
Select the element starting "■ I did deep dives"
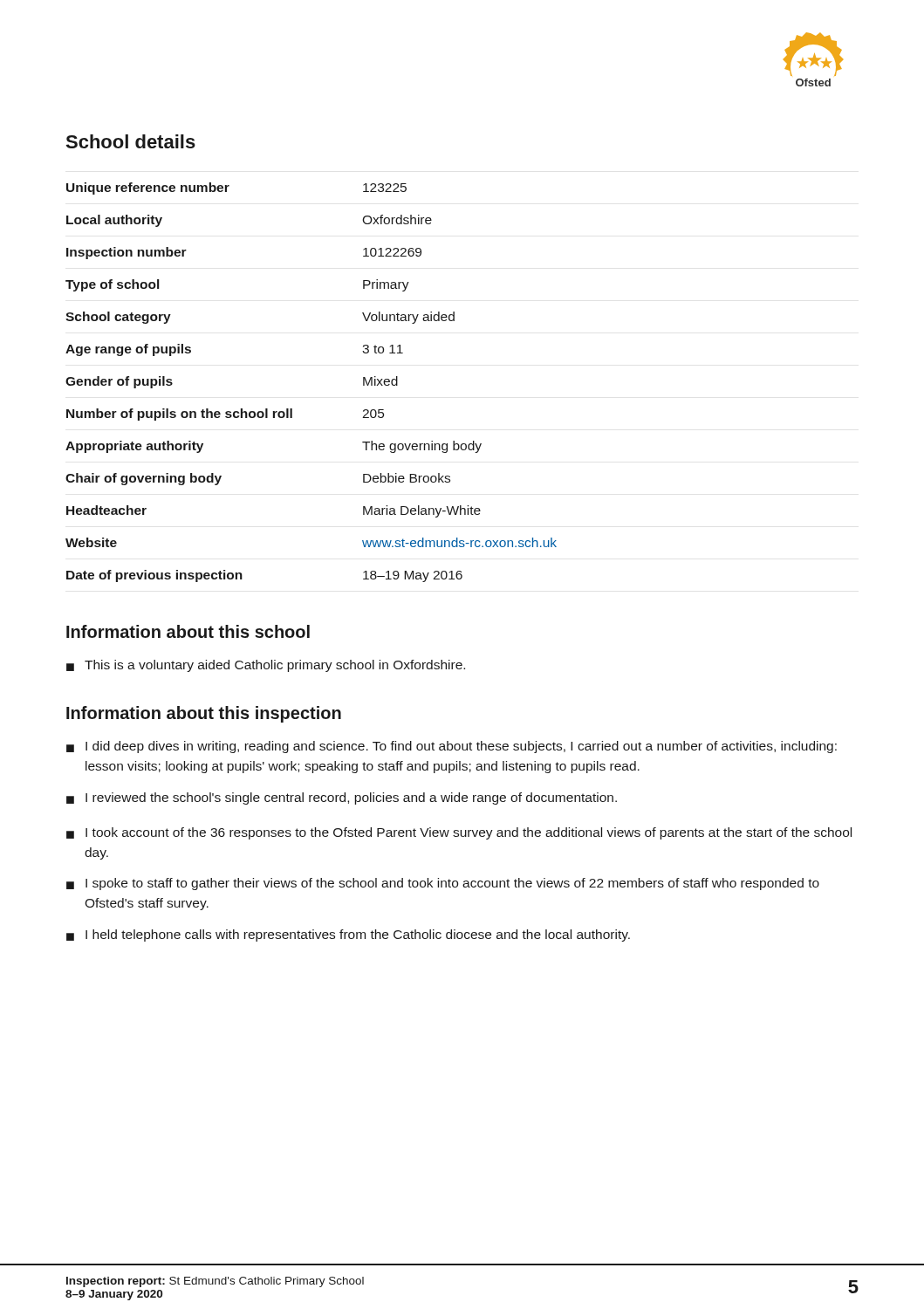click(x=462, y=756)
